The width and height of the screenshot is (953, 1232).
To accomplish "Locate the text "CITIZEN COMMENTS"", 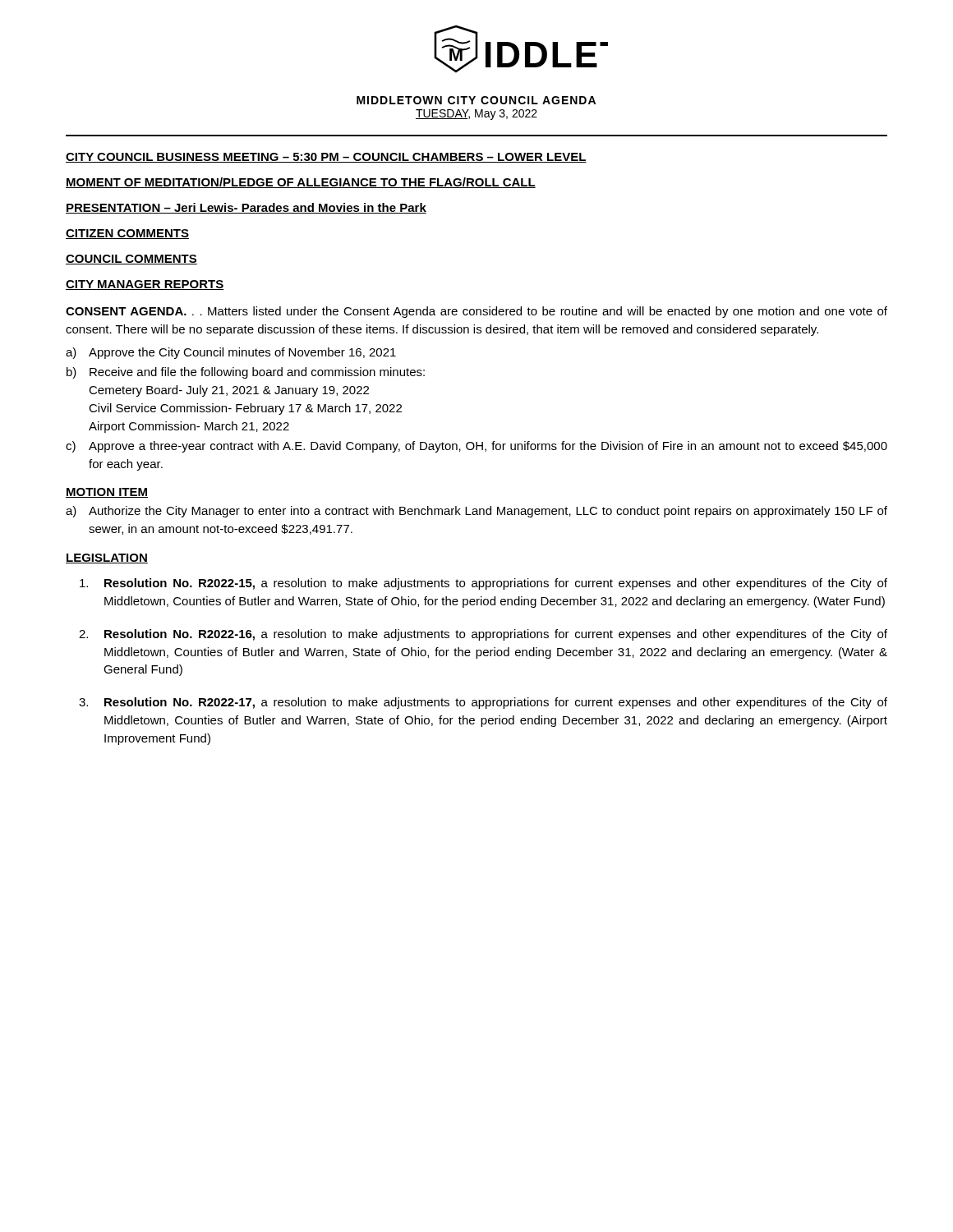I will 127,233.
